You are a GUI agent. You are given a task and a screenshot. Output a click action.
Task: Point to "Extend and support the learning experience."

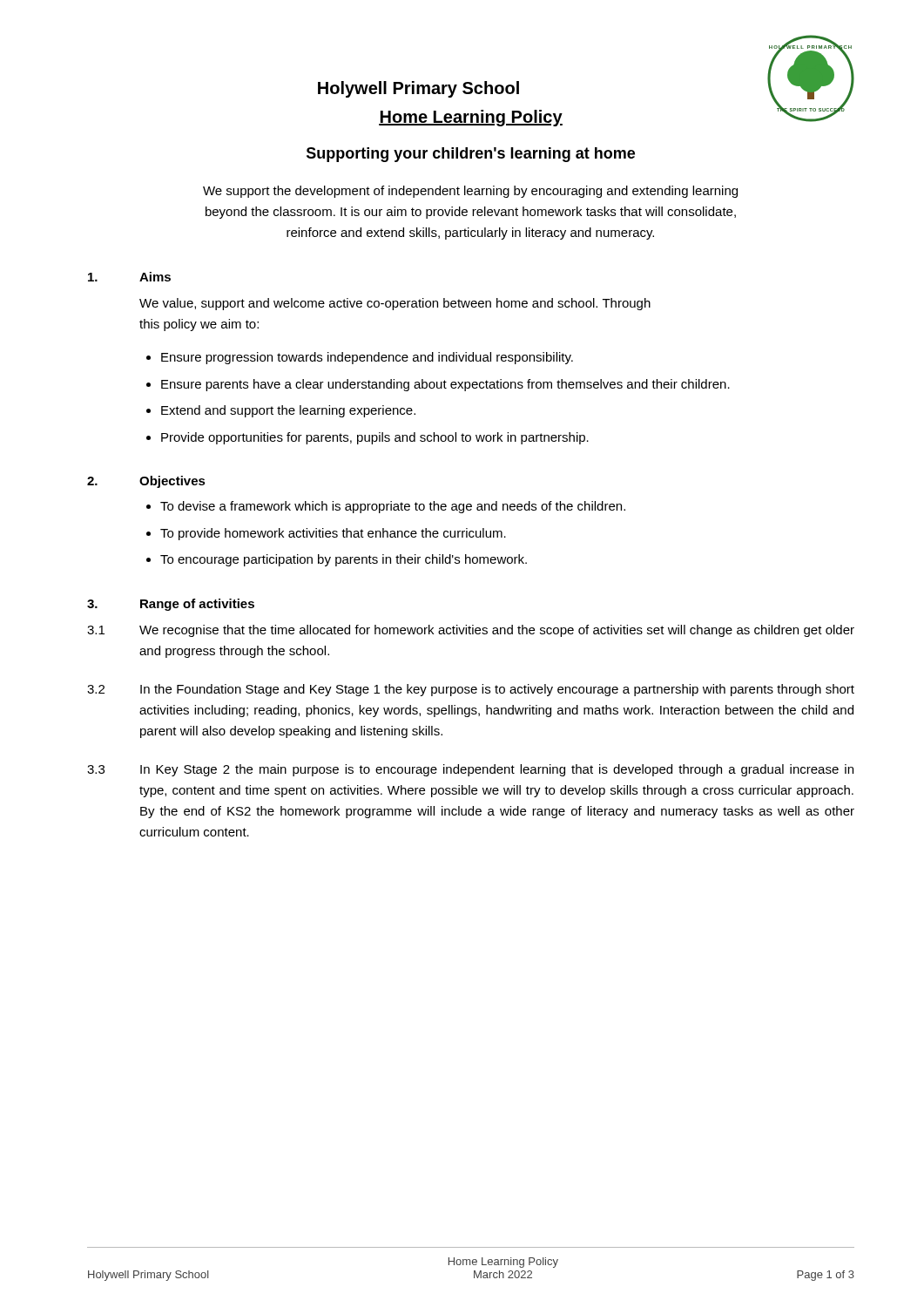point(288,410)
